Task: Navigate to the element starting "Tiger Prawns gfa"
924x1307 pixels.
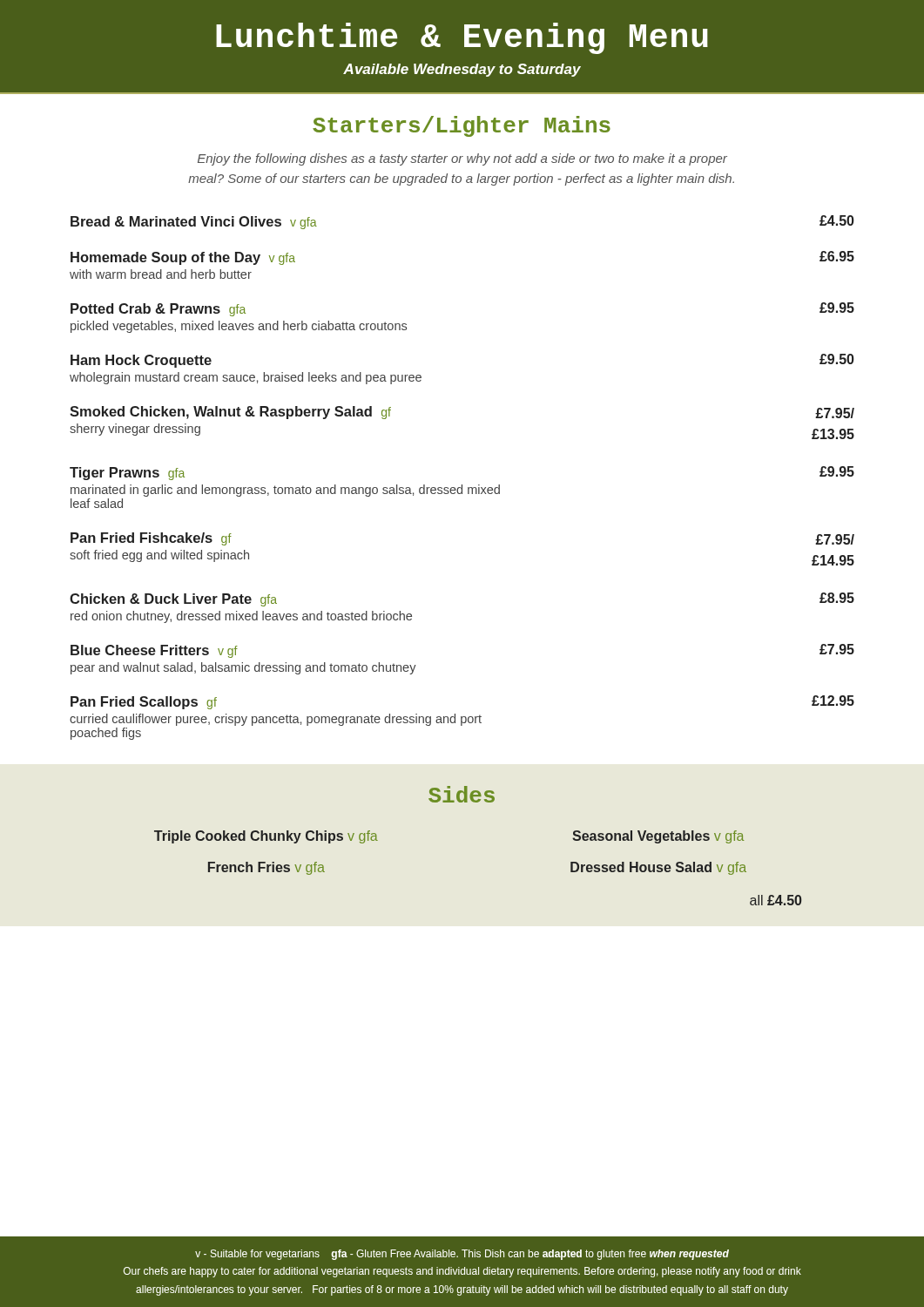Action: tap(462, 487)
